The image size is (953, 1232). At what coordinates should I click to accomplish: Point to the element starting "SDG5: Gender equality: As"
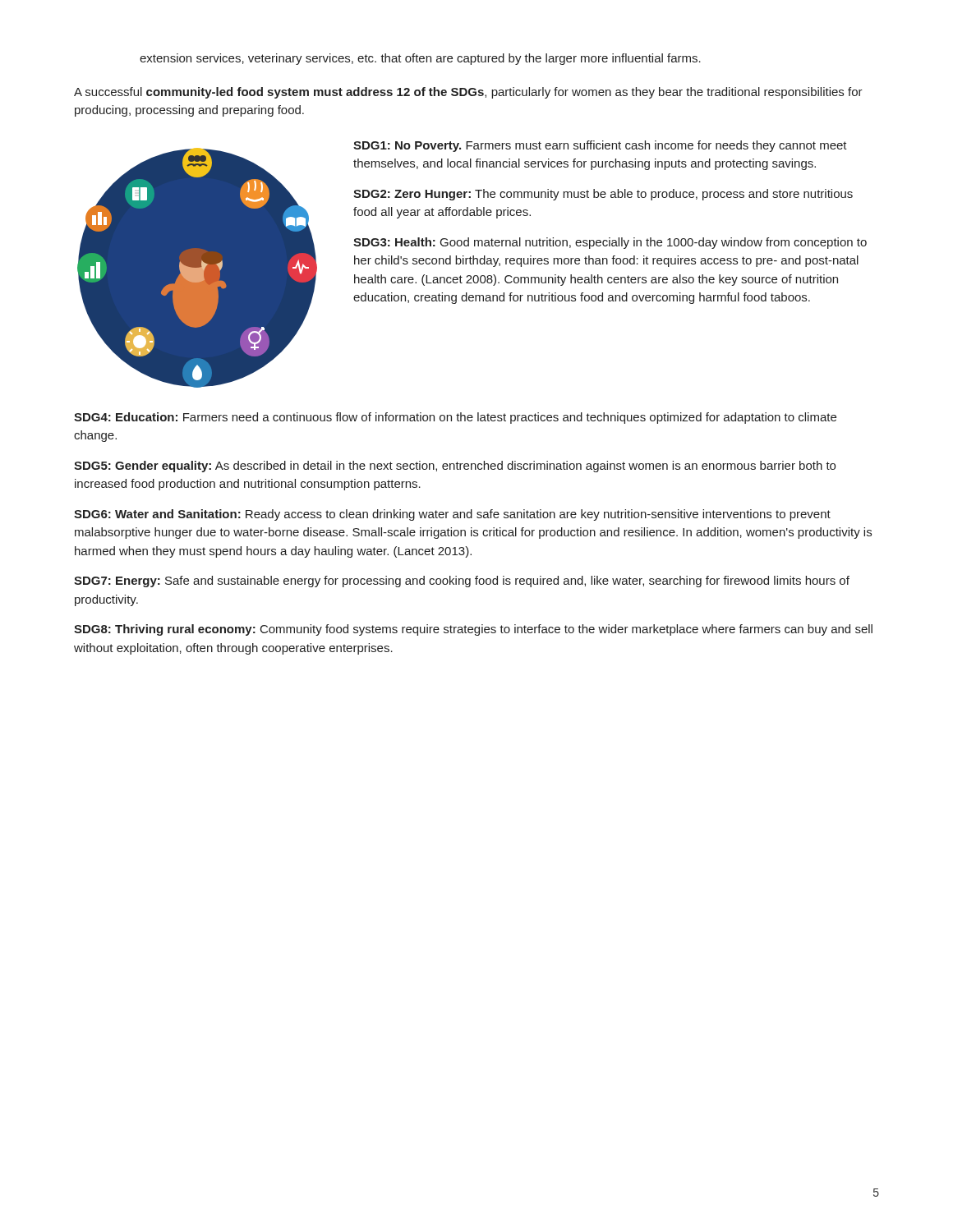point(455,474)
